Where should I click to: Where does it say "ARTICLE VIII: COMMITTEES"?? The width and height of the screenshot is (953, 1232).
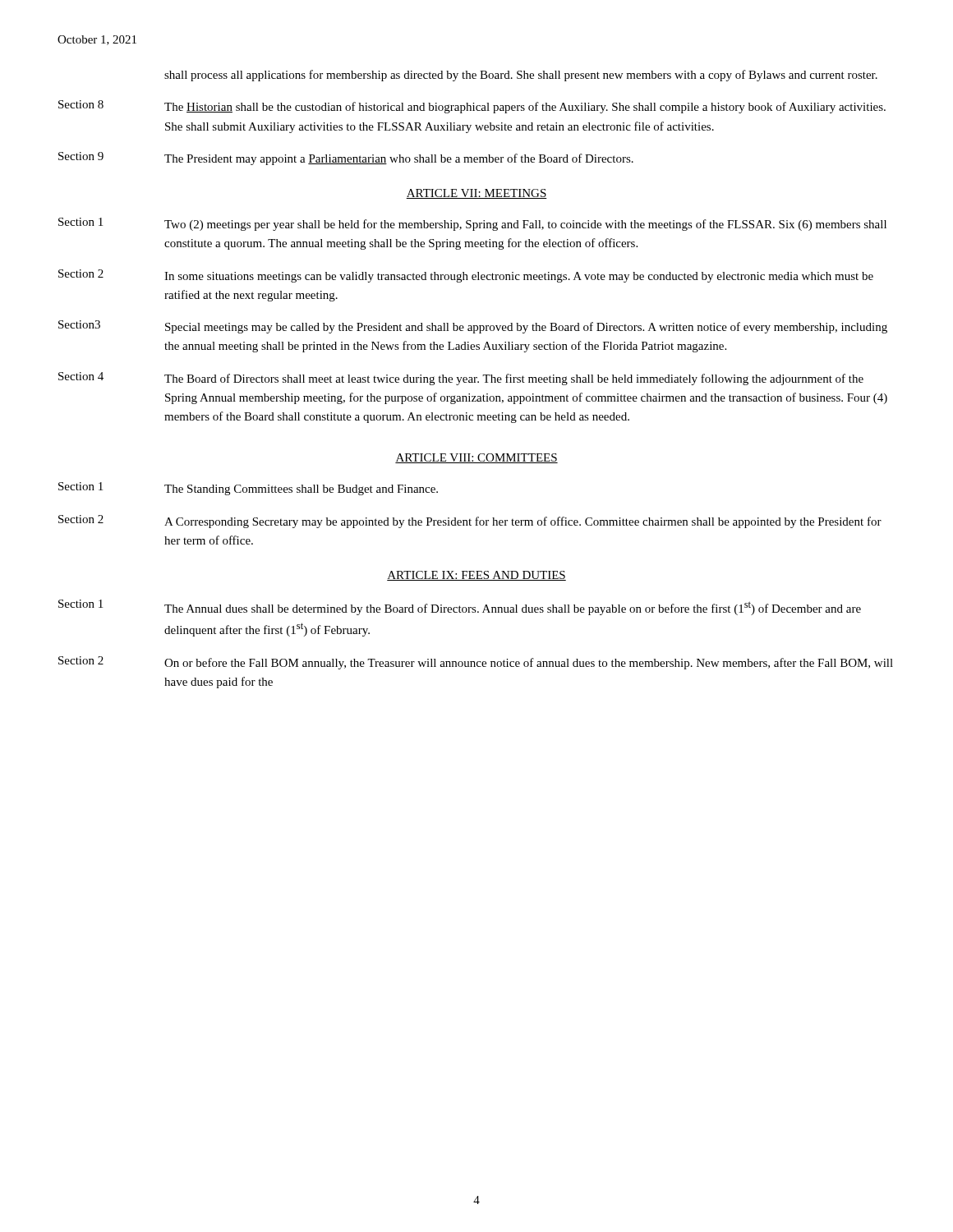(x=476, y=458)
